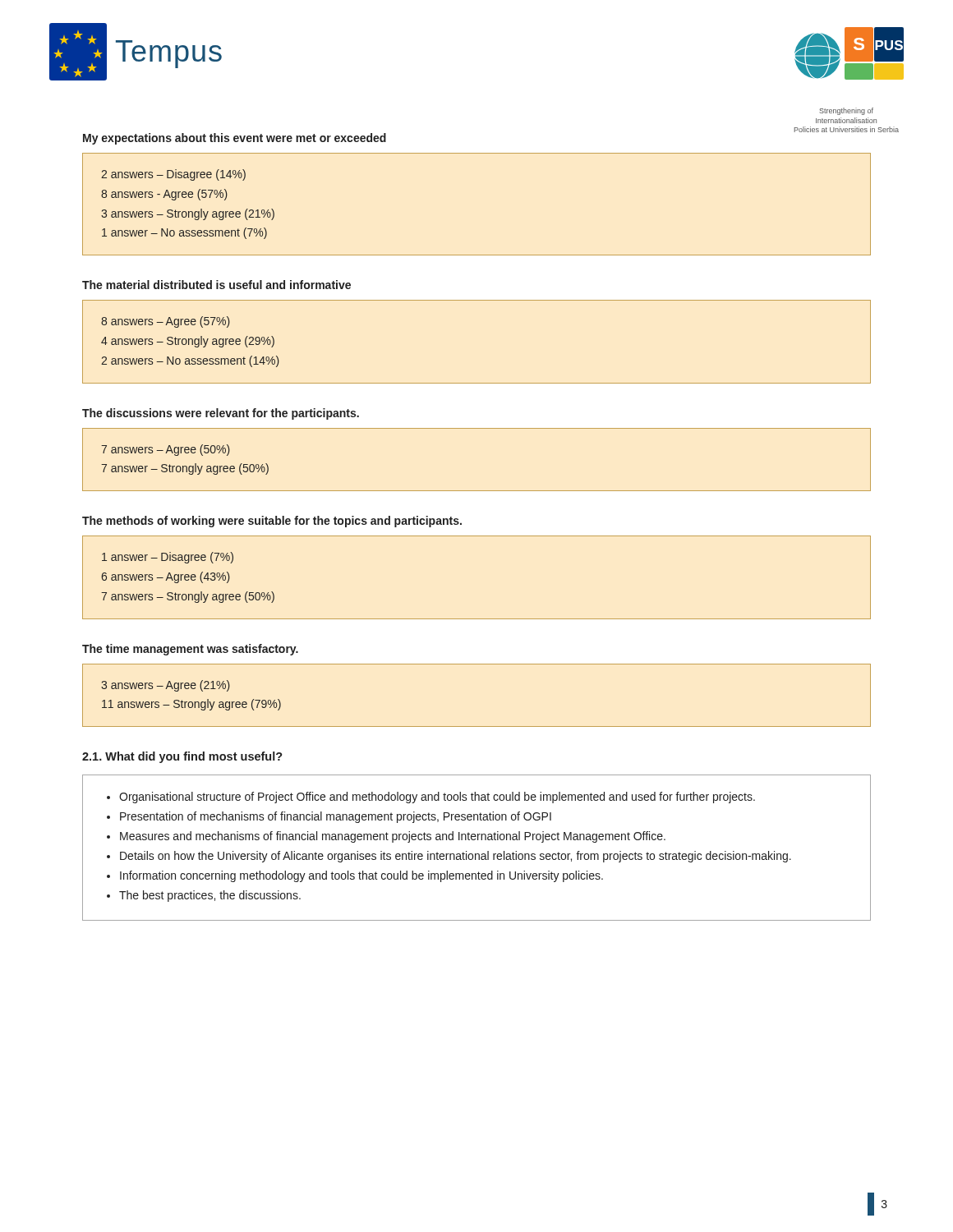Find the list item containing "Organisational structure of Project Office and methodology"
953x1232 pixels.
[437, 797]
